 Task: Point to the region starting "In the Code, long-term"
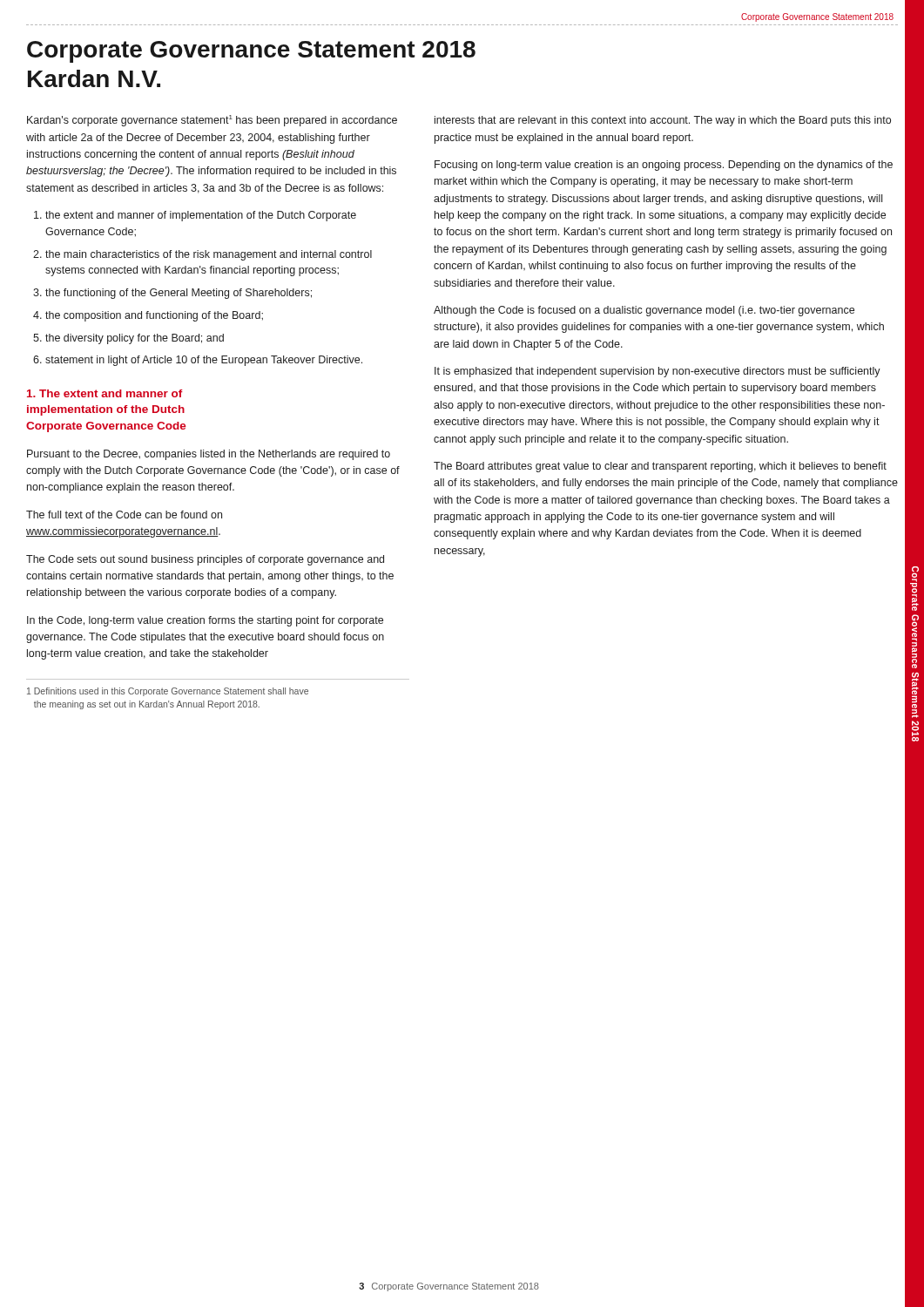(x=218, y=638)
